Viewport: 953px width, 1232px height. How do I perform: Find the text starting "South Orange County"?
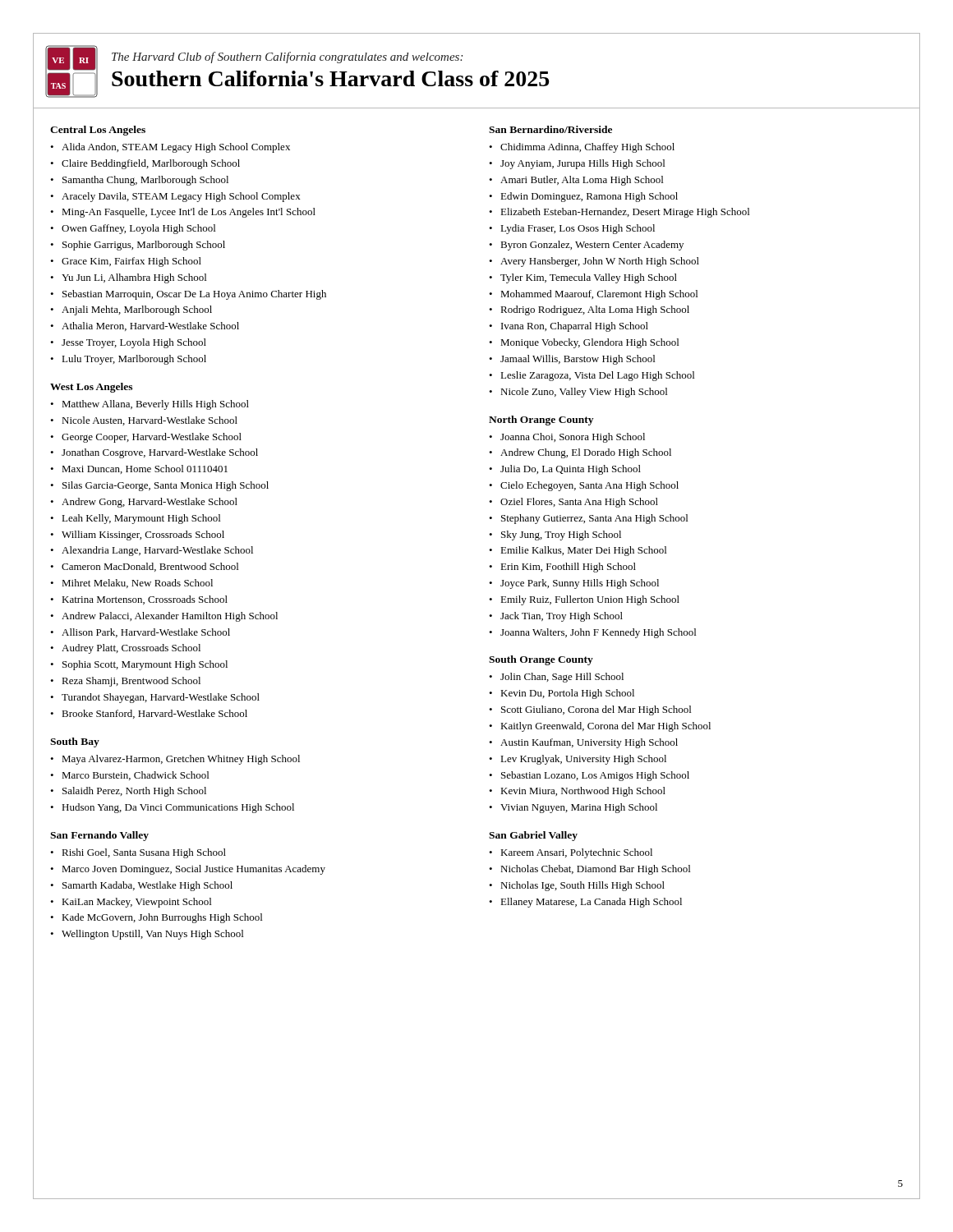(x=541, y=659)
